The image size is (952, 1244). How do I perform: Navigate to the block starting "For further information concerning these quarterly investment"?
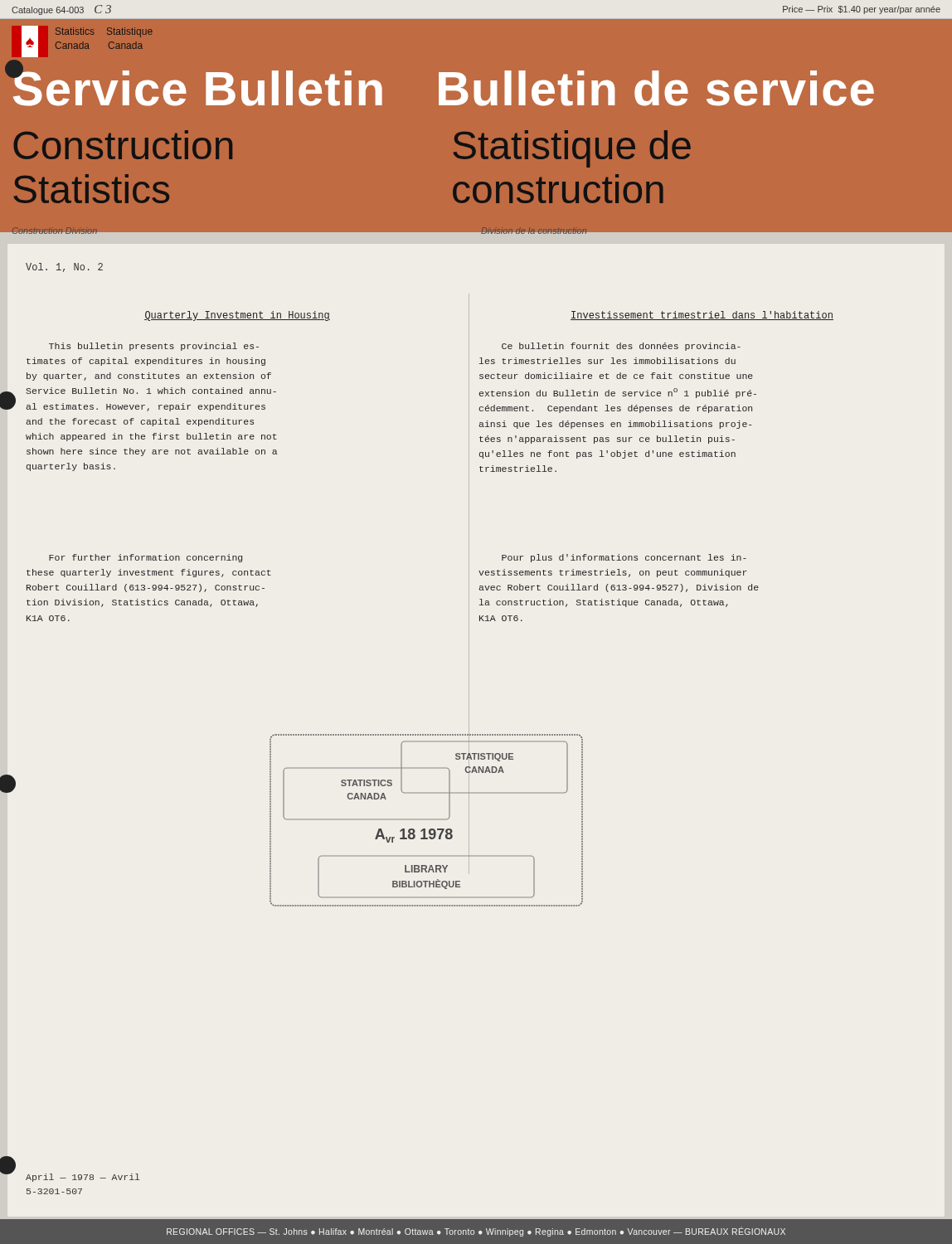(149, 588)
